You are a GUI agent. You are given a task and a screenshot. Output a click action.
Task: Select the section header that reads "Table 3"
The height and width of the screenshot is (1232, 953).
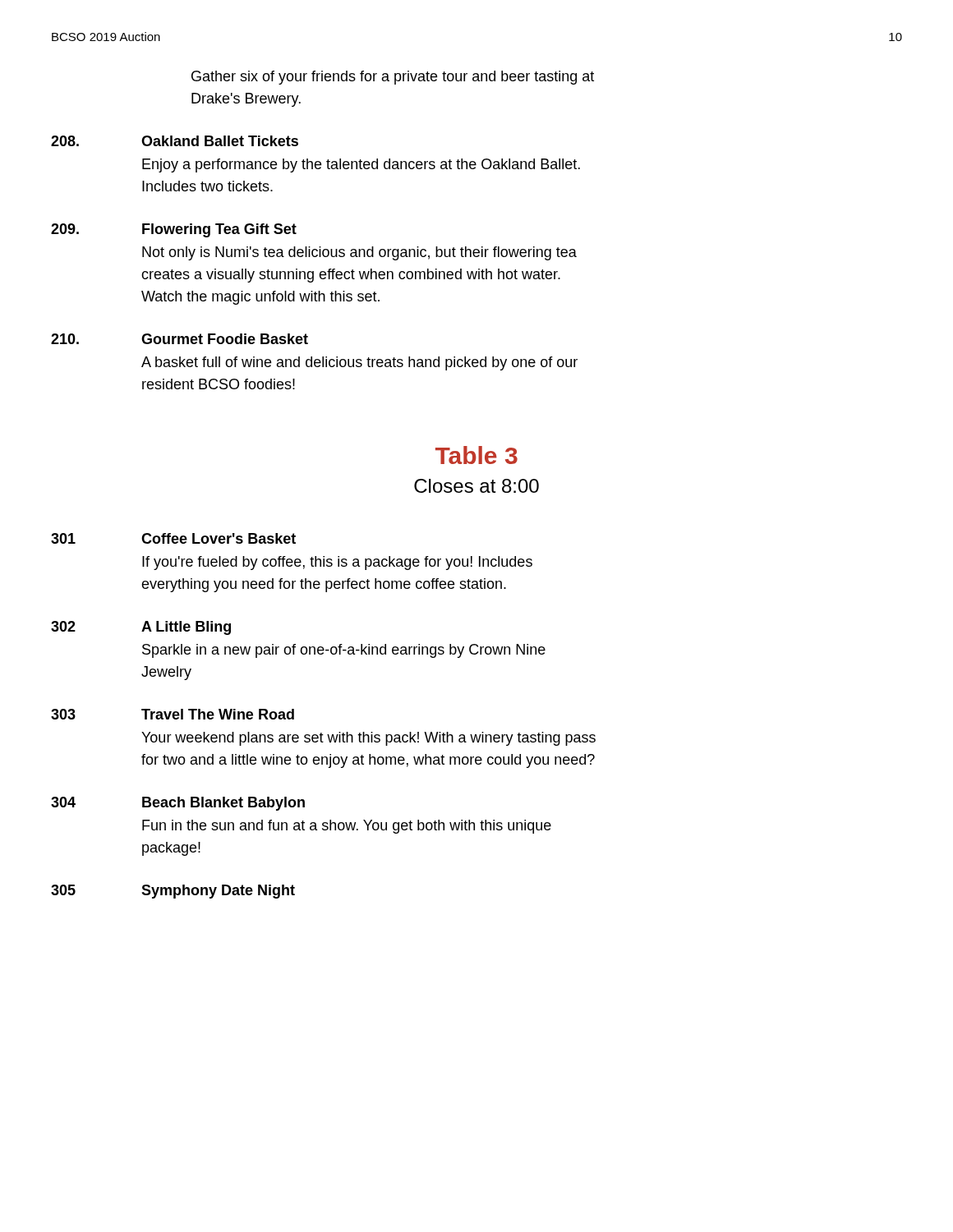476,455
